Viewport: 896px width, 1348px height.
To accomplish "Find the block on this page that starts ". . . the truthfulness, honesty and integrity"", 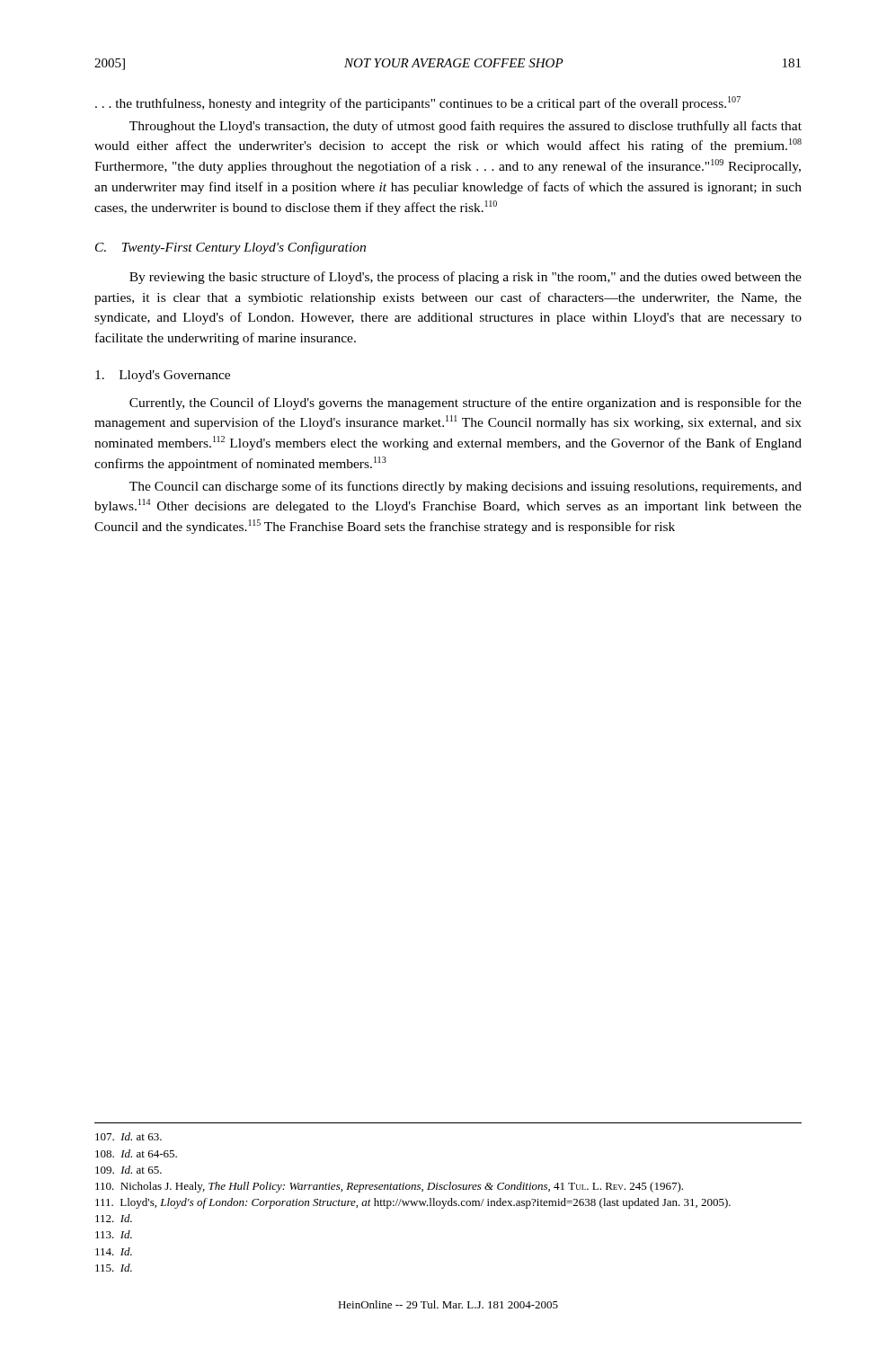I will pyautogui.click(x=448, y=104).
